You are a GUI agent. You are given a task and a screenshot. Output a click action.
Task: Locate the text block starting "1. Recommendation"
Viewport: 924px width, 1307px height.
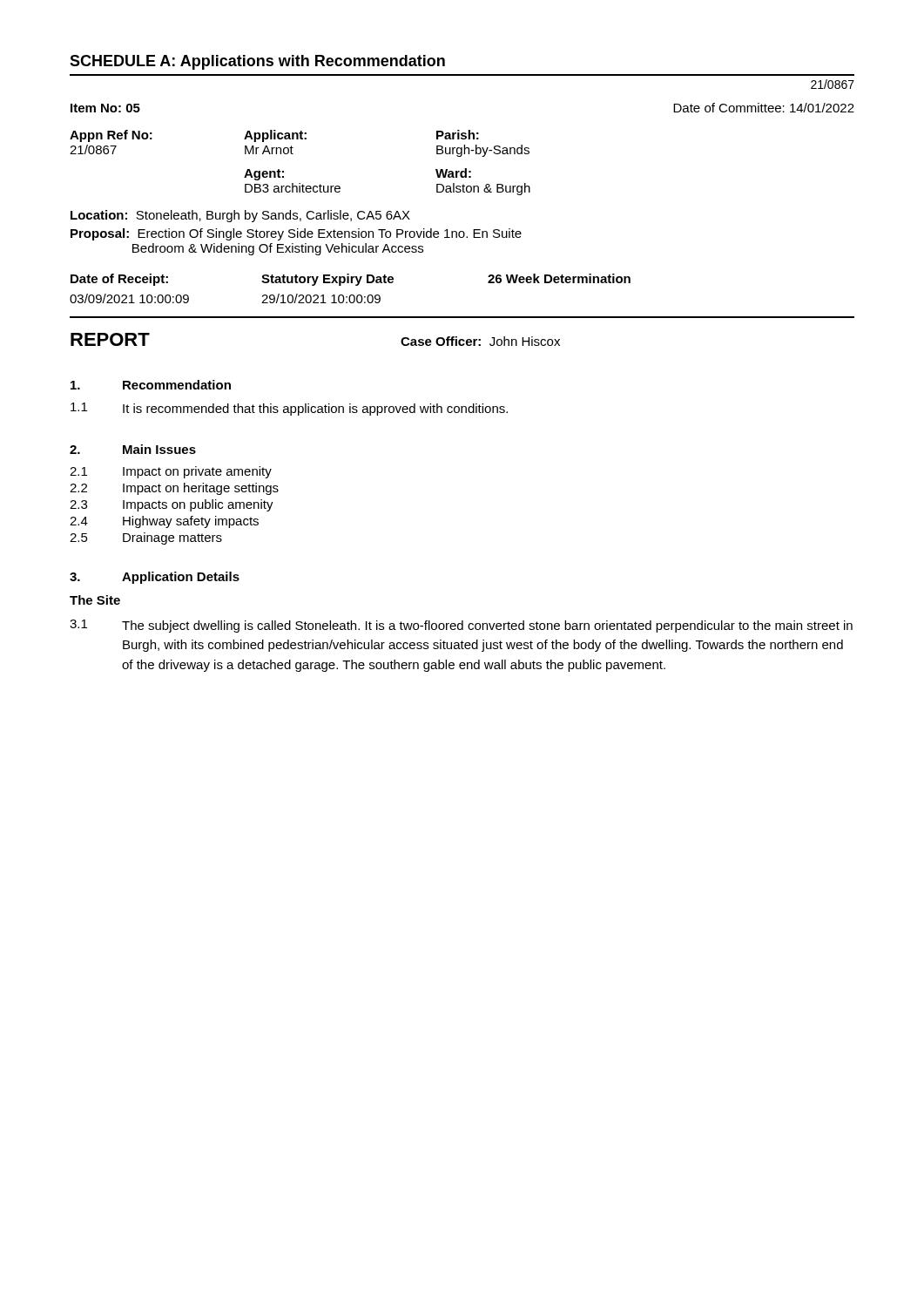point(151,385)
